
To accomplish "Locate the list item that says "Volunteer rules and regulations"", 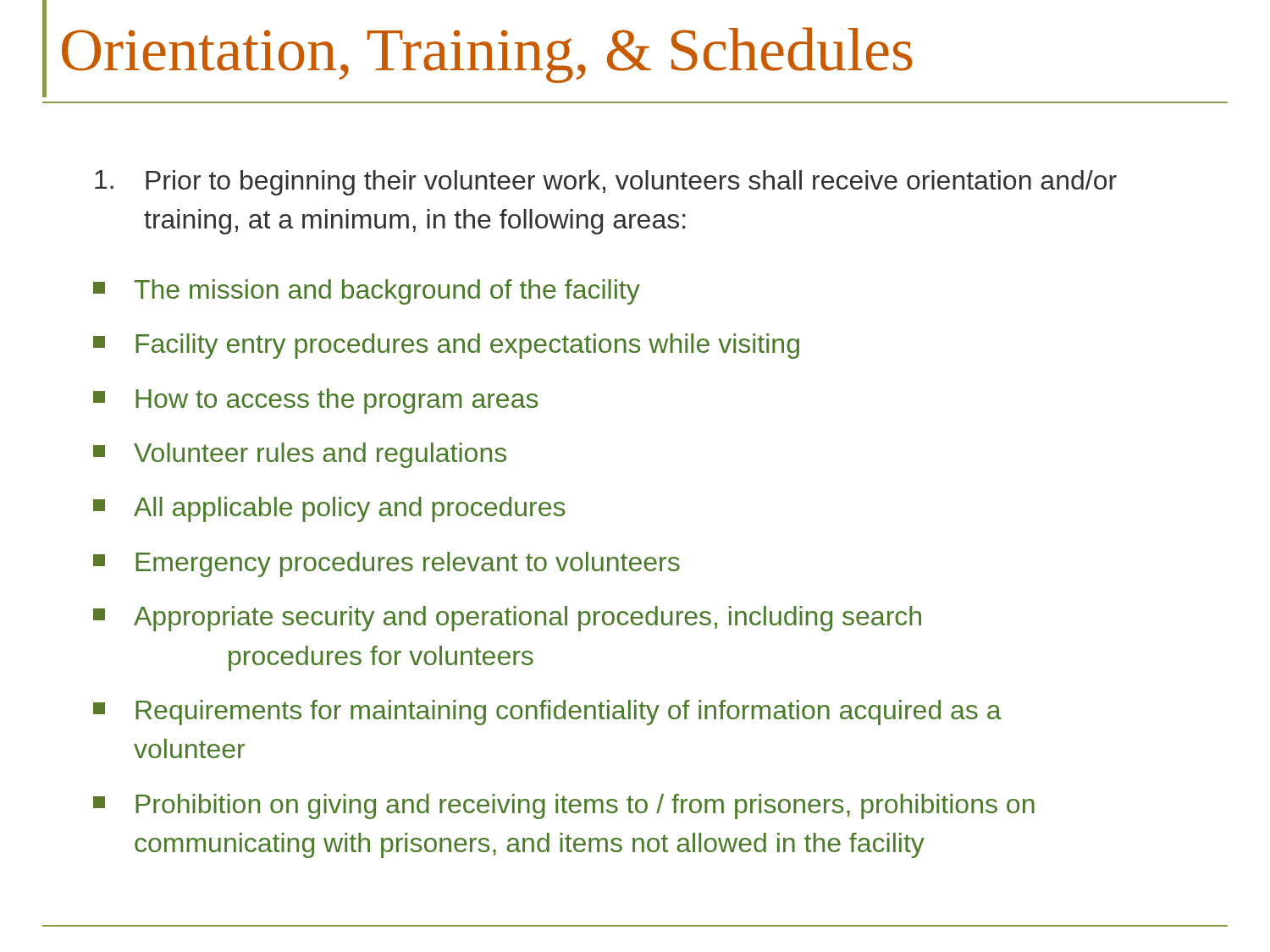I will pyautogui.click(x=300, y=453).
